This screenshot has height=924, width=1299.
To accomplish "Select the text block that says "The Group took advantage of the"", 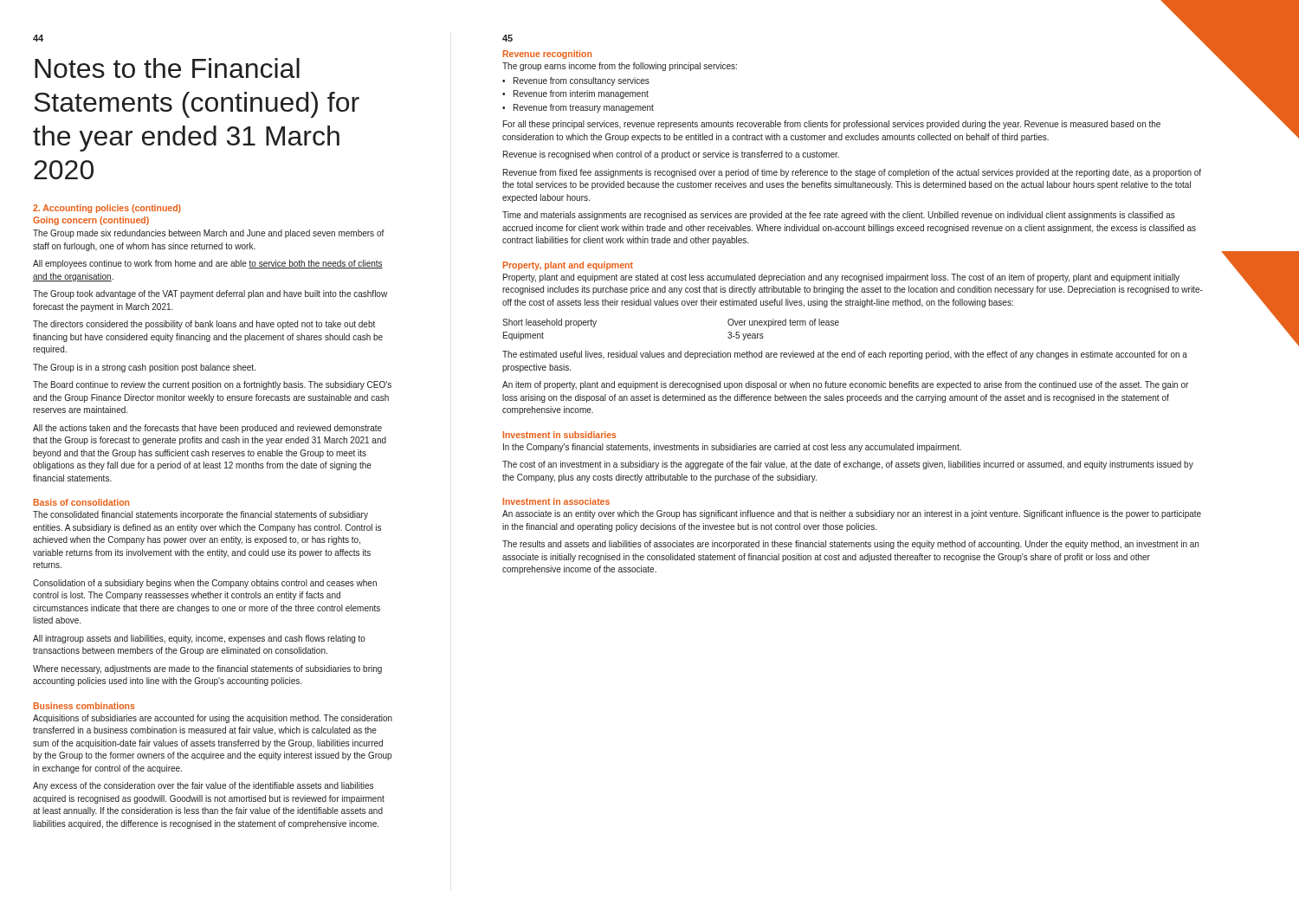I will pos(210,300).
